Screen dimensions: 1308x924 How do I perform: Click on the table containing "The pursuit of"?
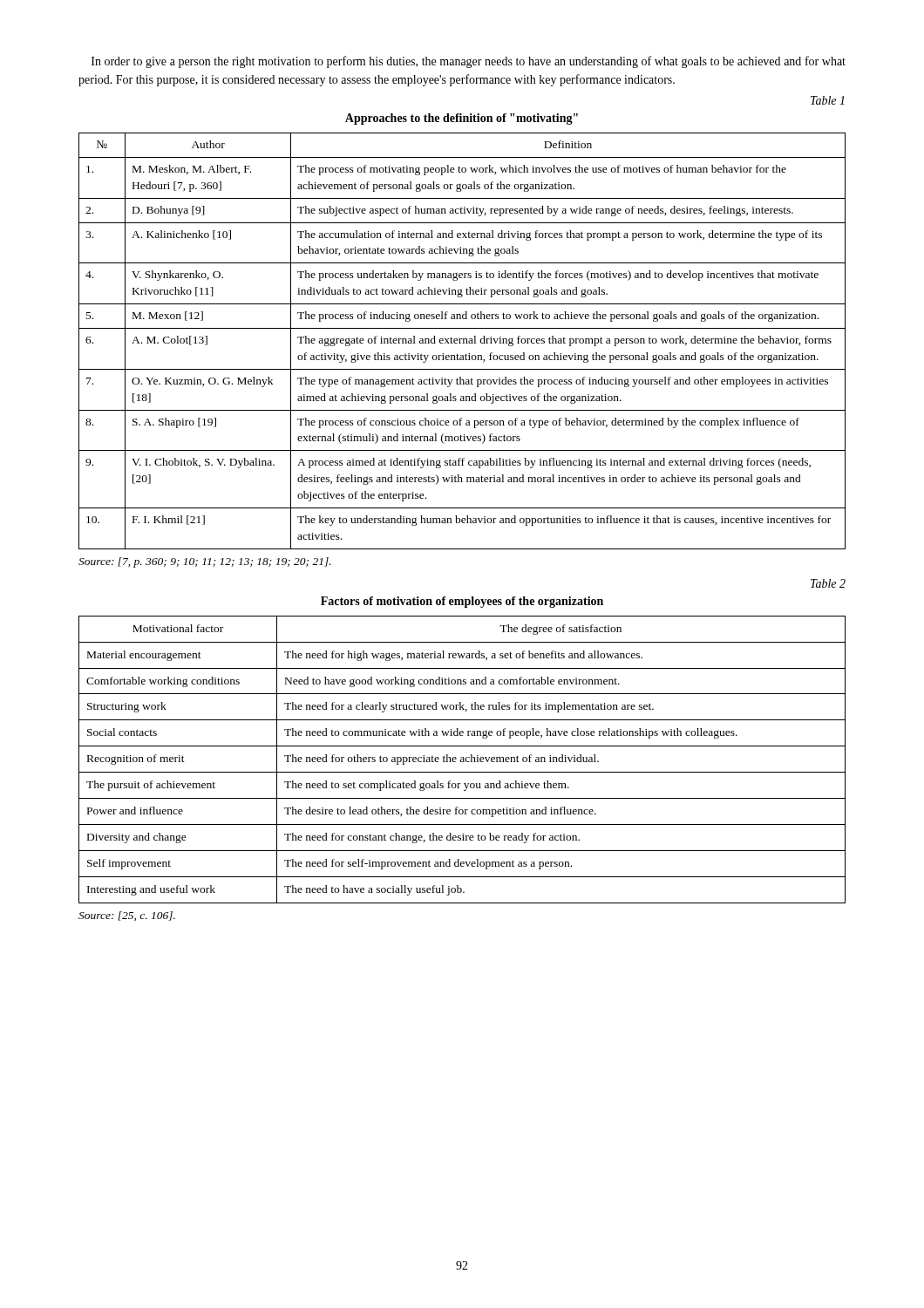tap(462, 759)
